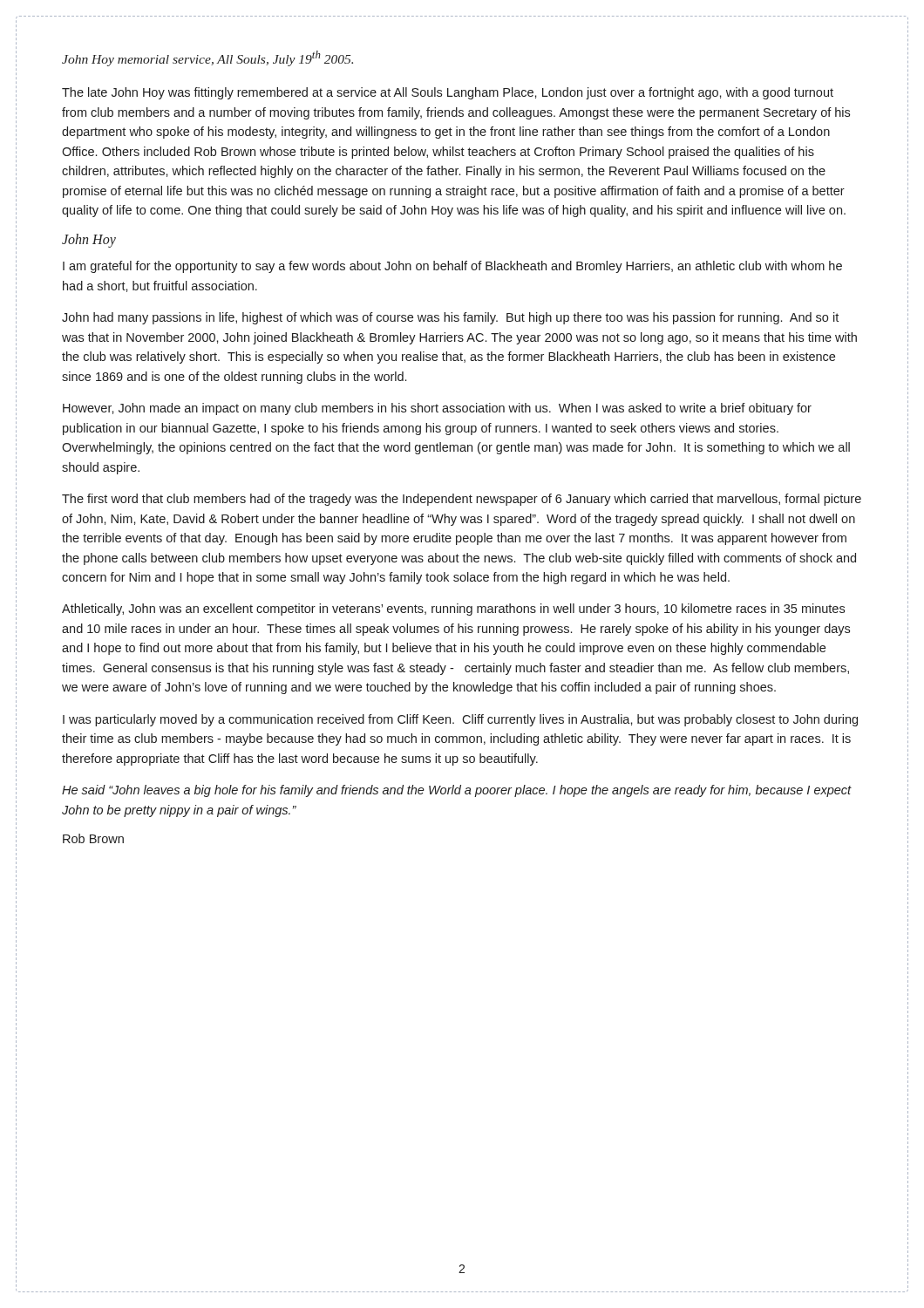Where is the passage that starts "However, John made an"?
This screenshot has width=924, height=1308.
coord(456,438)
